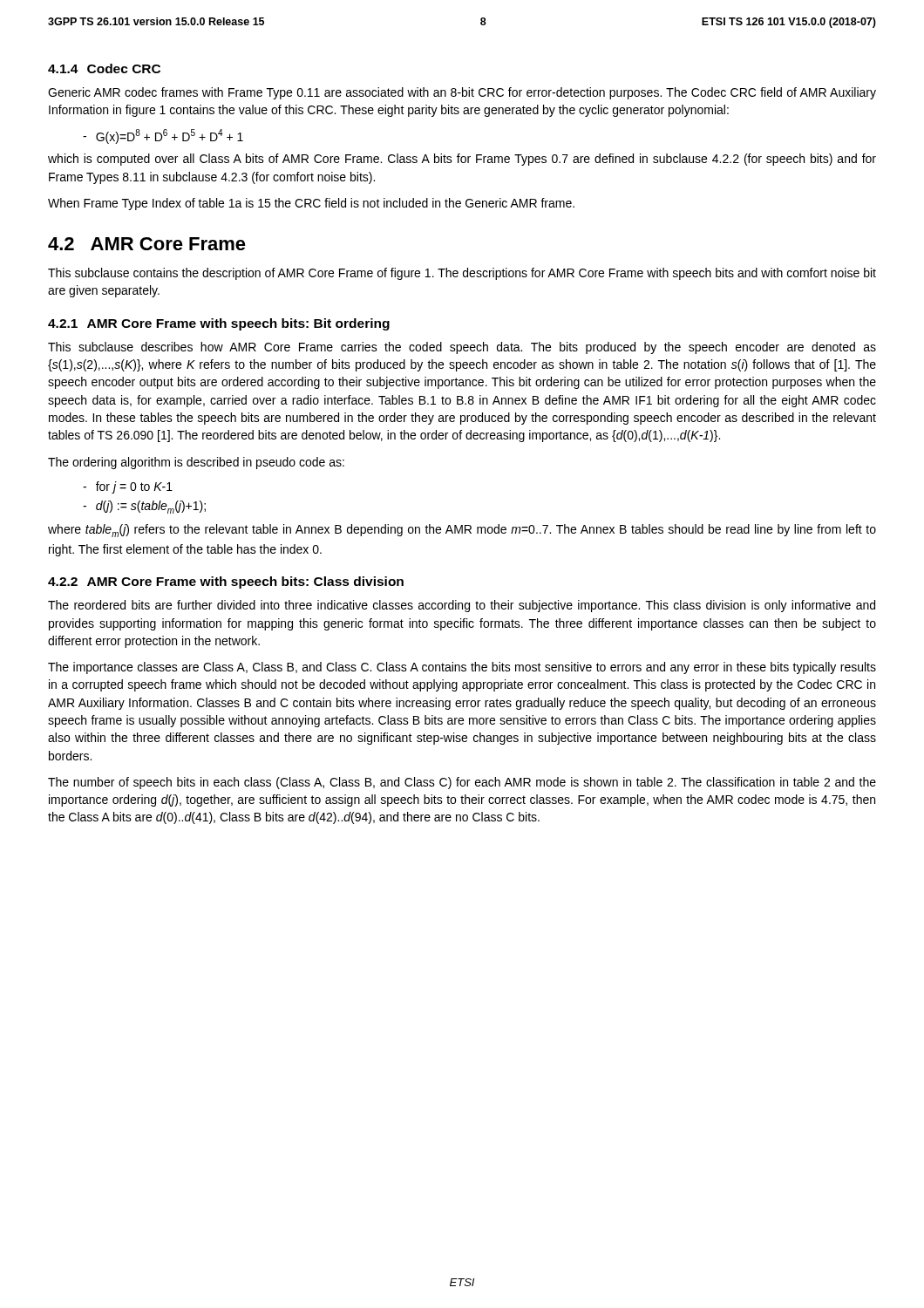Image resolution: width=924 pixels, height=1308 pixels.
Task: Click on the section header that reads "4.2.1 AMR Core"
Action: [219, 323]
